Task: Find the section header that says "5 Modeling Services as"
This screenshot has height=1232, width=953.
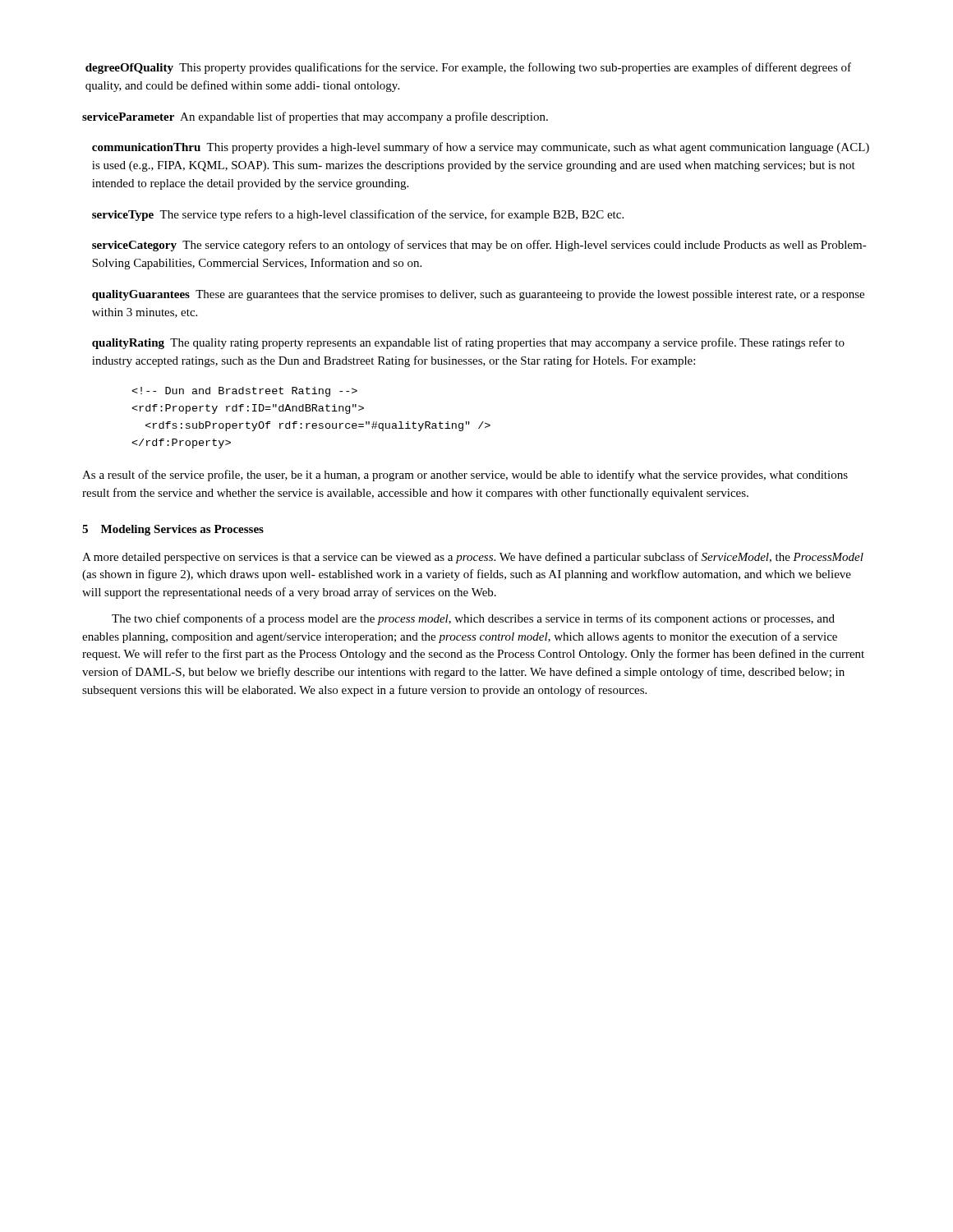Action: point(173,529)
